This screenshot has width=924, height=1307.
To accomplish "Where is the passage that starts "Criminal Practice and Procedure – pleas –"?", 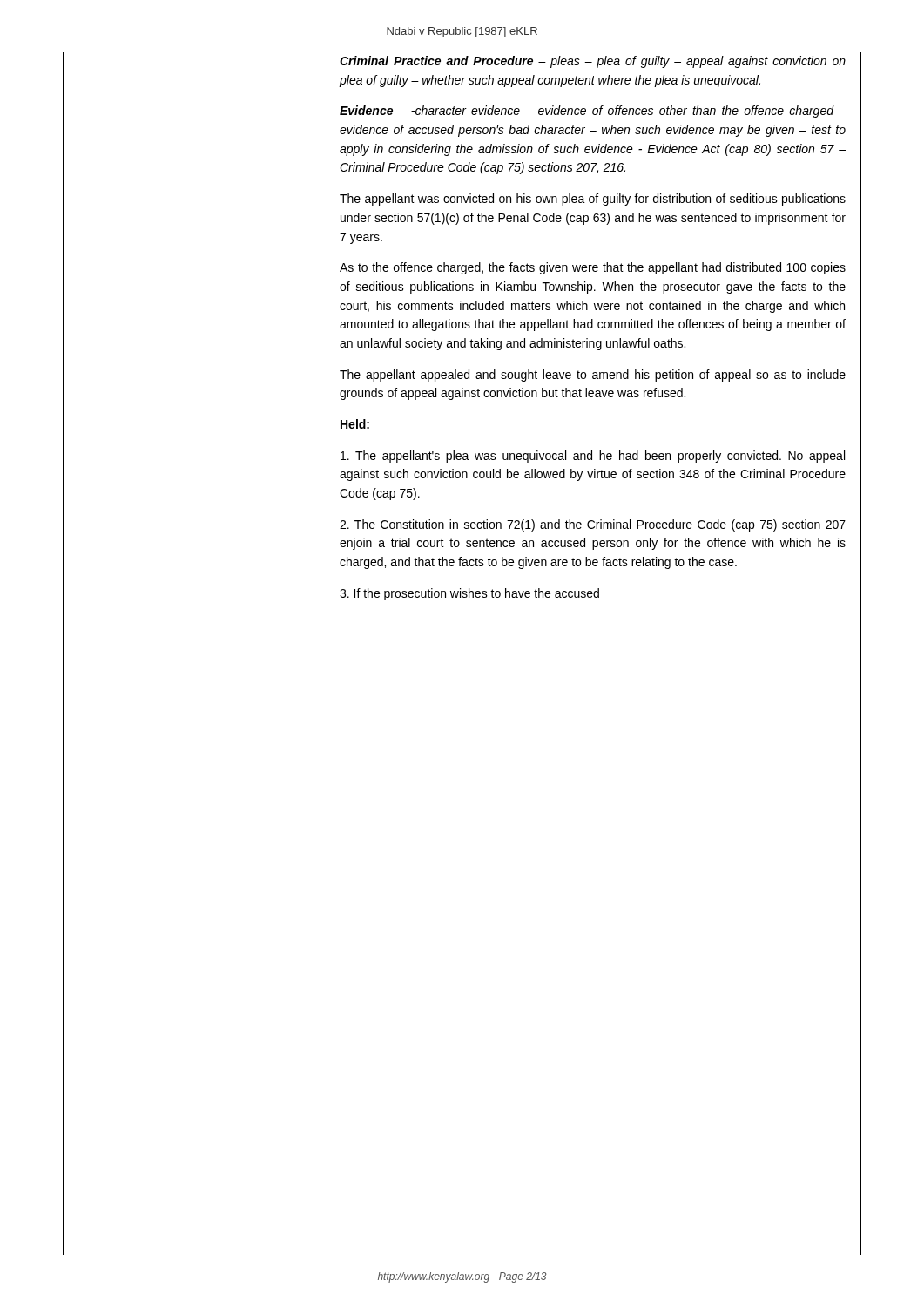I will (593, 70).
